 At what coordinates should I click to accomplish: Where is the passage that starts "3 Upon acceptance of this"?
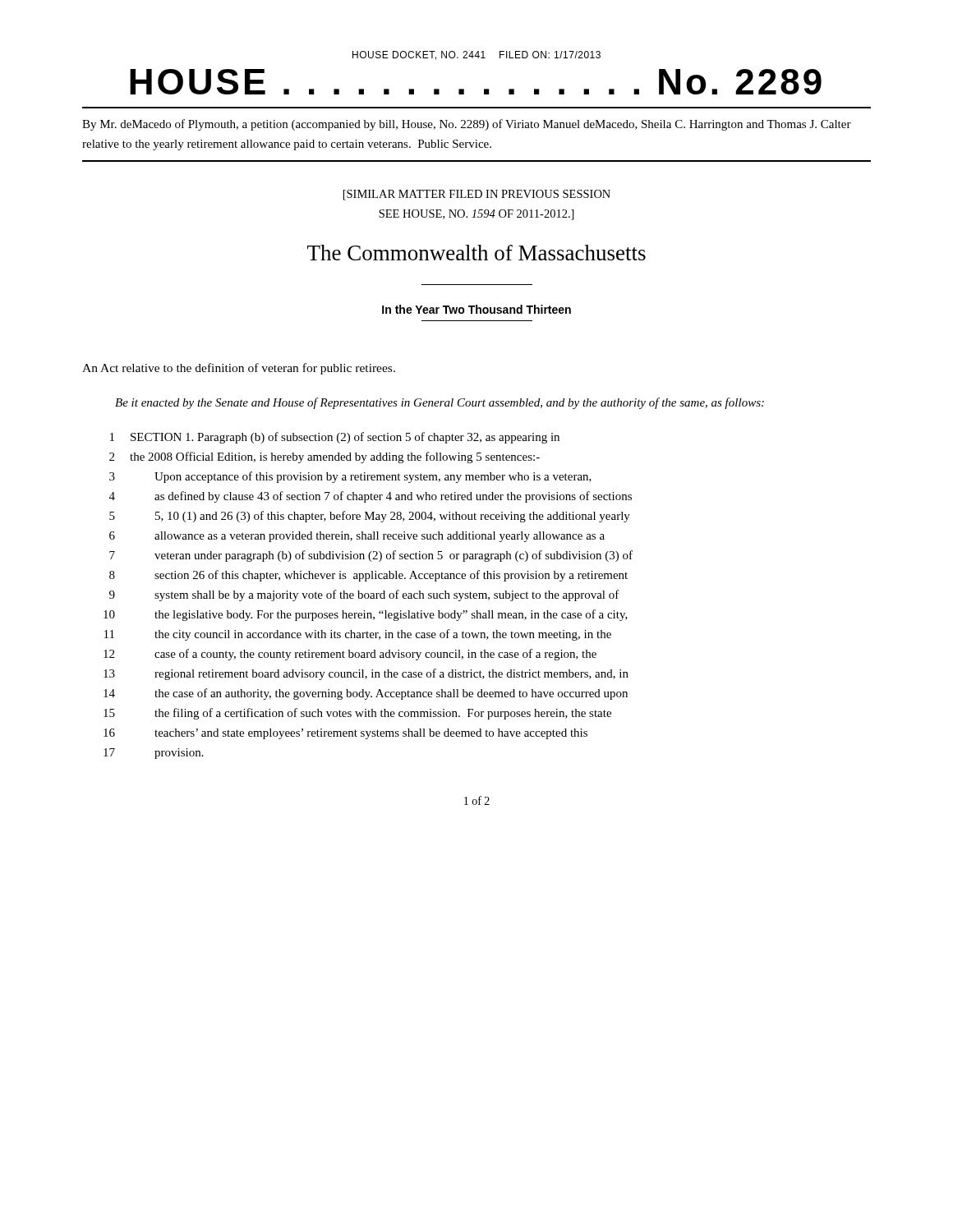476,476
